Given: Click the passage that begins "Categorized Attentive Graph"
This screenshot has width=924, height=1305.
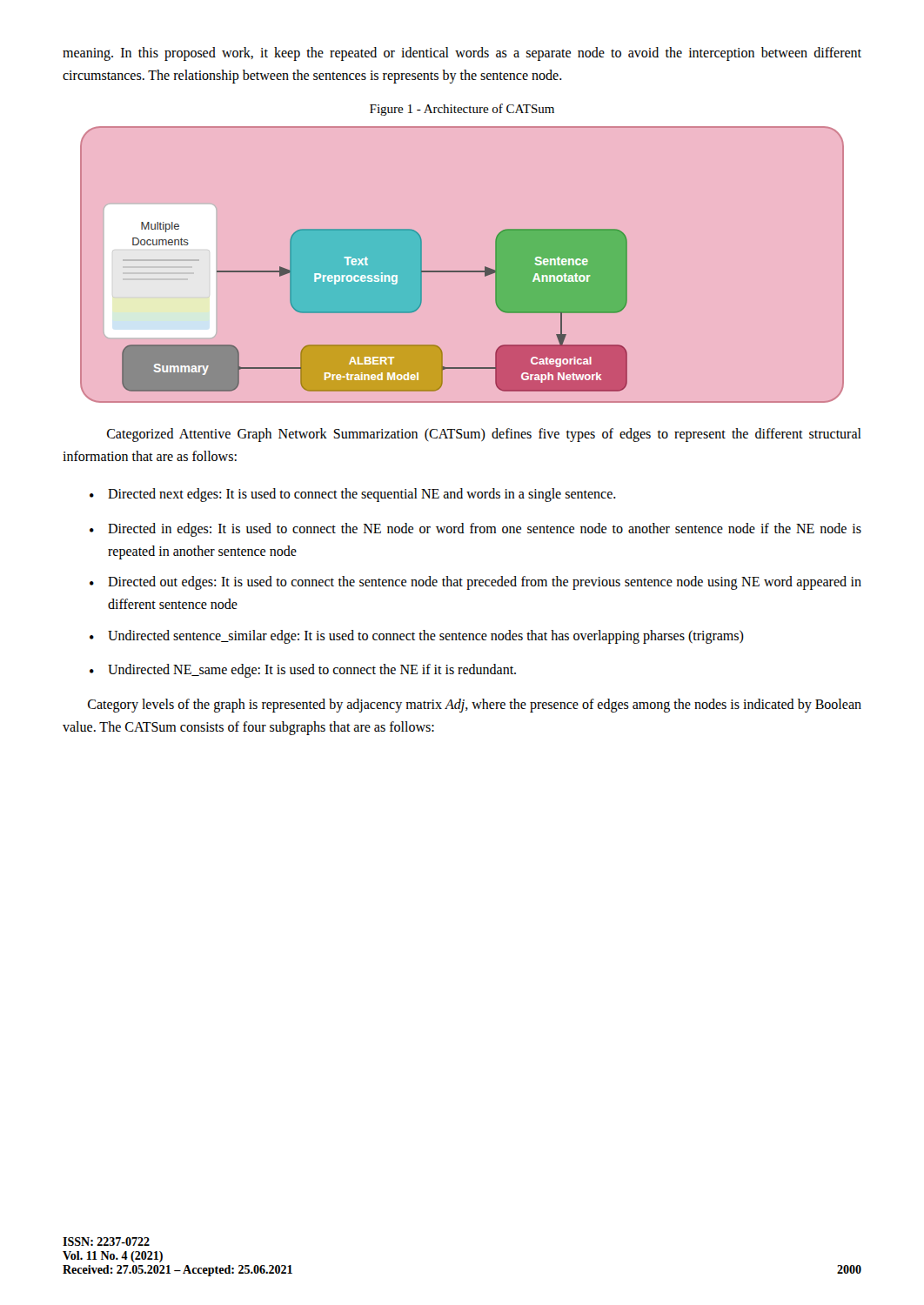Looking at the screenshot, I should point(462,445).
